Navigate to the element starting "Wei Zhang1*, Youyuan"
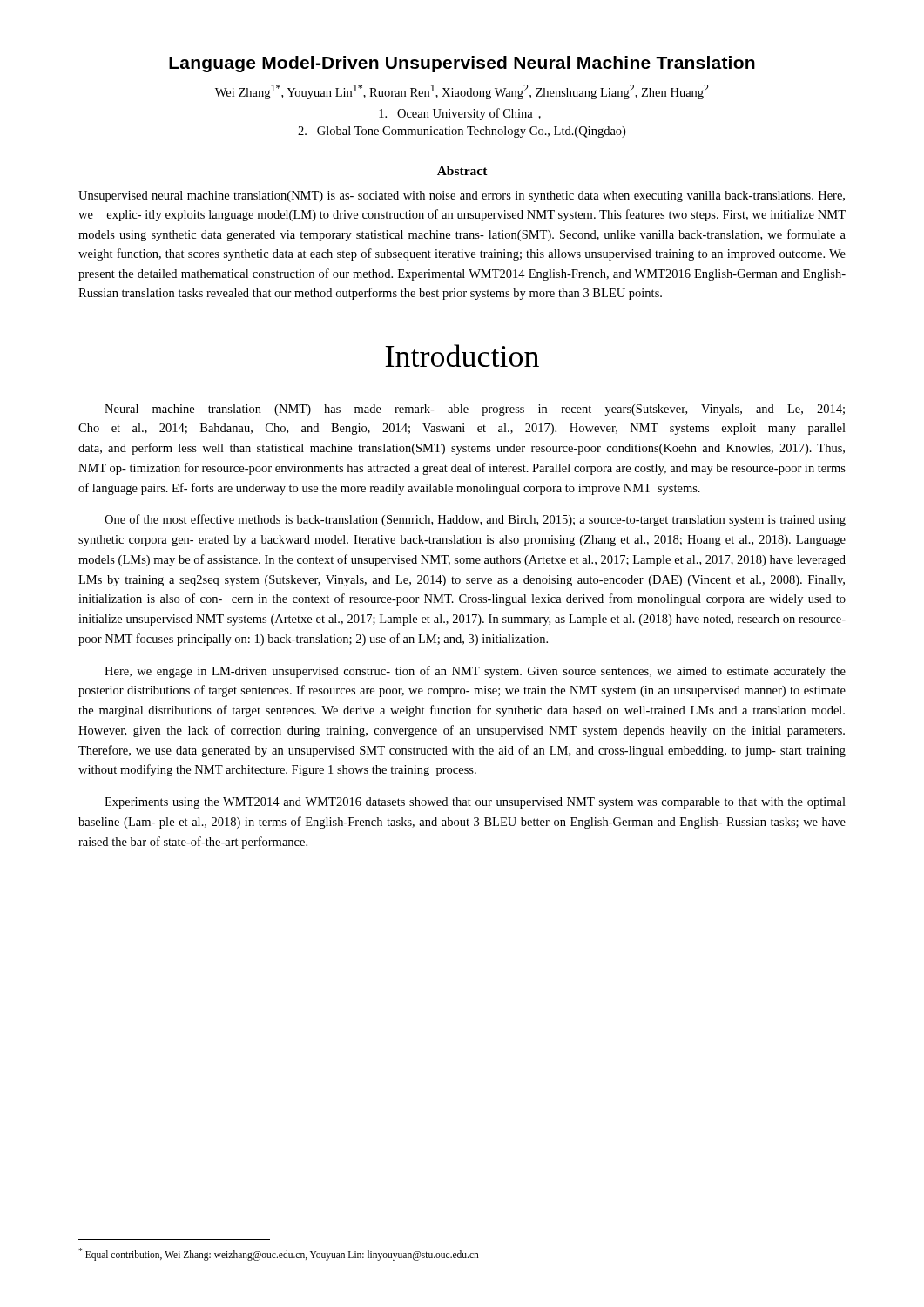The width and height of the screenshot is (924, 1307). pos(462,91)
